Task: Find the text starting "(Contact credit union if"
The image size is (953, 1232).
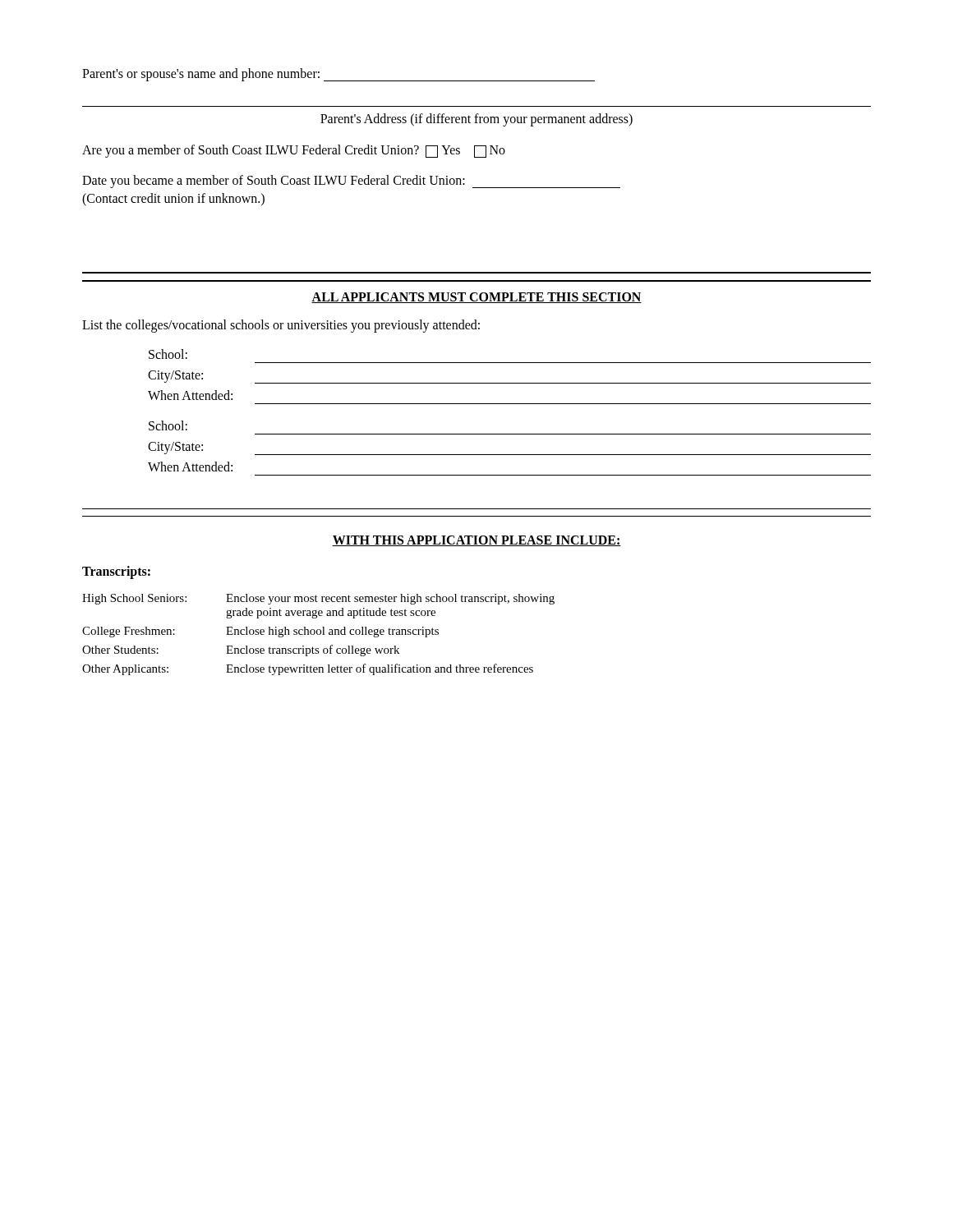Action: pyautogui.click(x=174, y=198)
